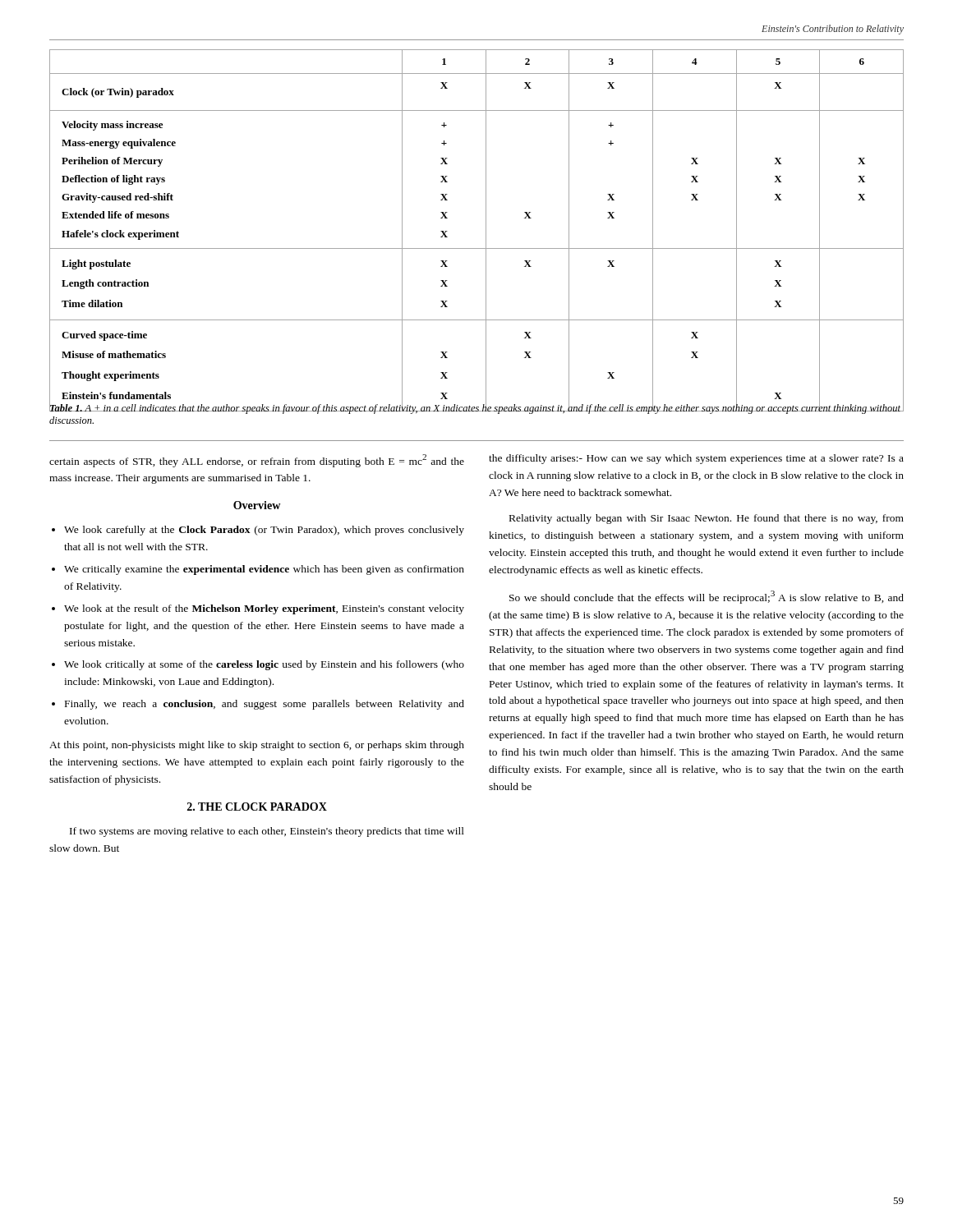
Task: Point to the block beginning "We look critically"
Action: (x=264, y=673)
